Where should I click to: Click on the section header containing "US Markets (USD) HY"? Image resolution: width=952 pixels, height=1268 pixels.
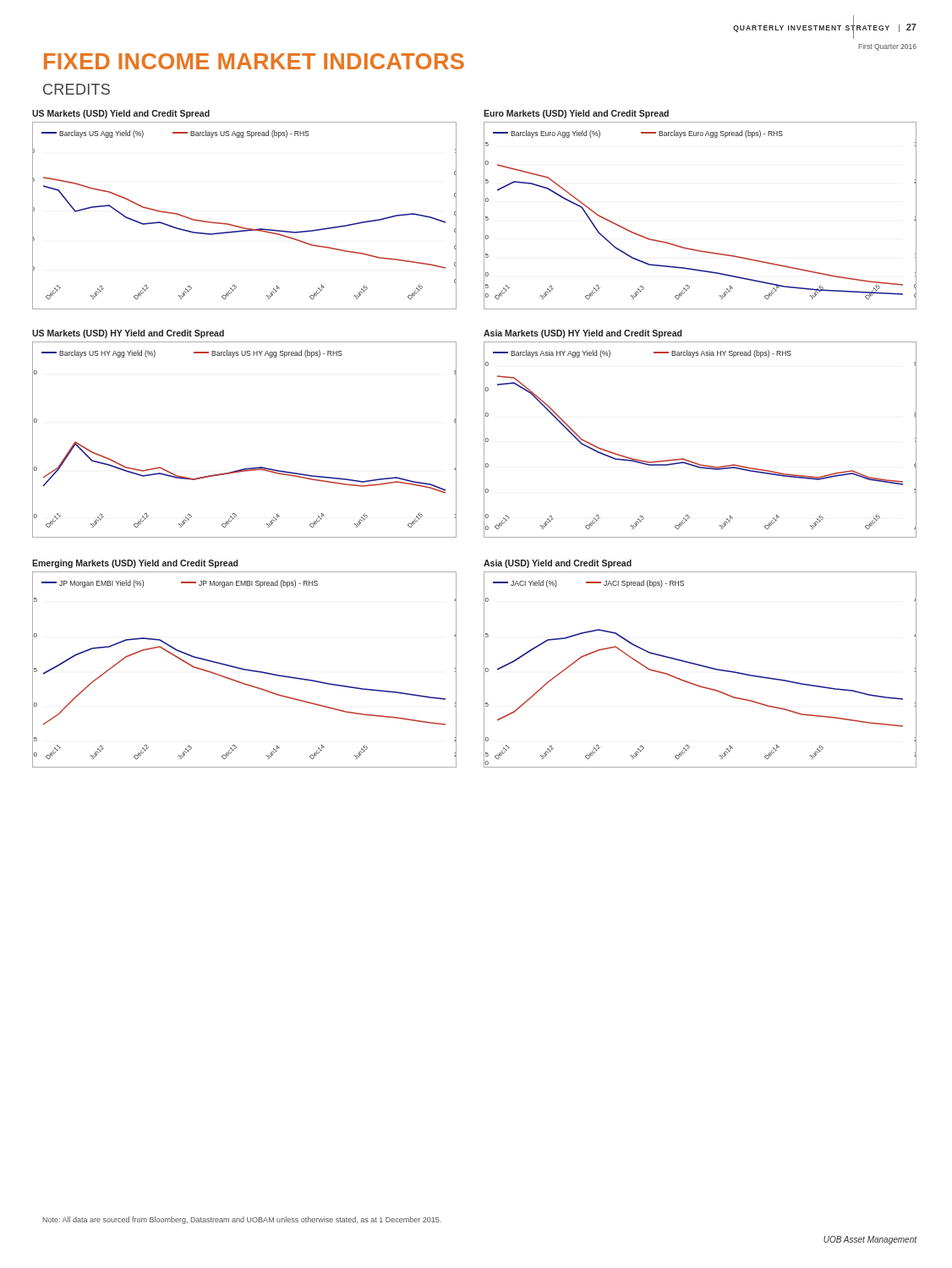coord(128,333)
